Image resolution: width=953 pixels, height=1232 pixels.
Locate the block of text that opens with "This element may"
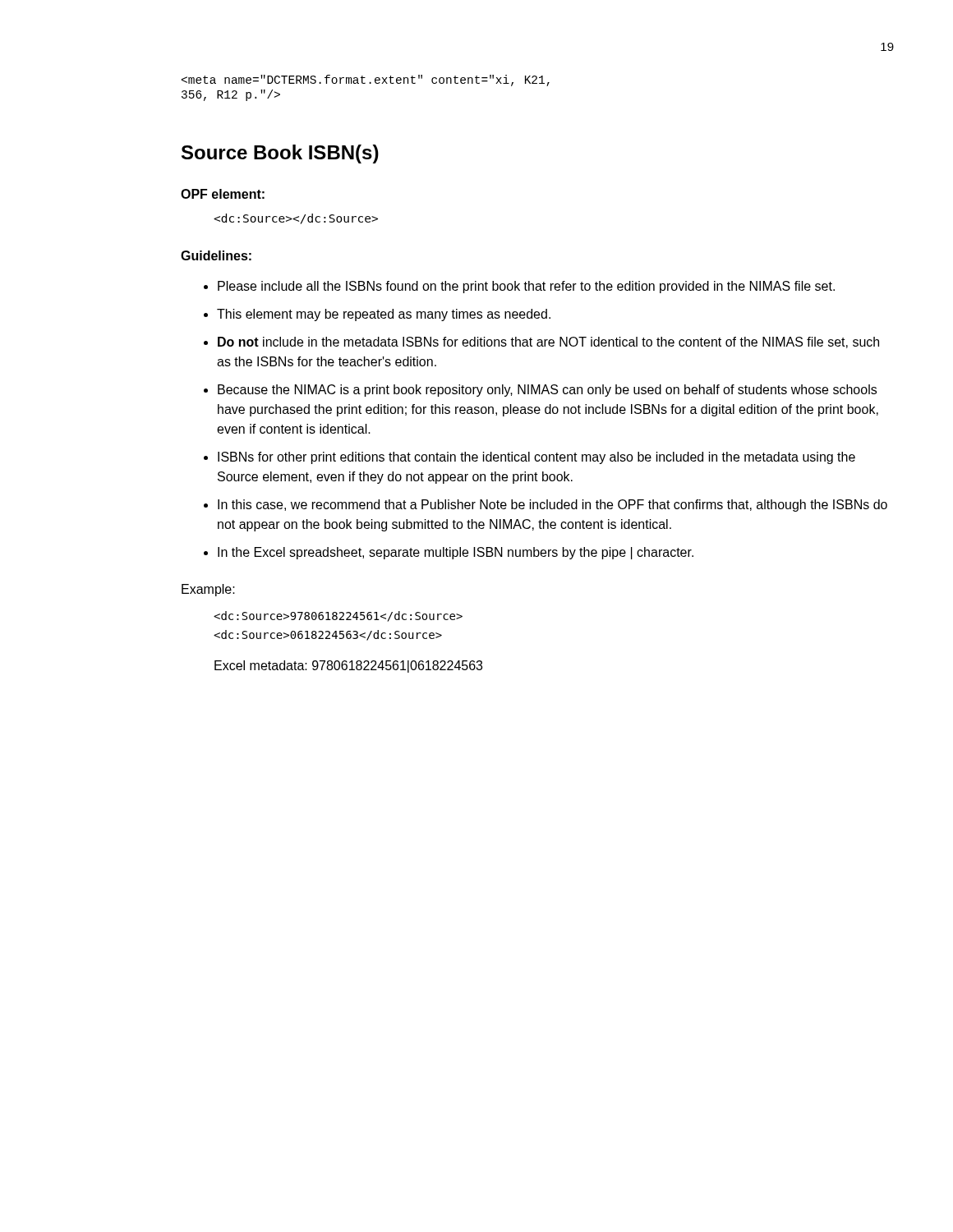pos(384,314)
